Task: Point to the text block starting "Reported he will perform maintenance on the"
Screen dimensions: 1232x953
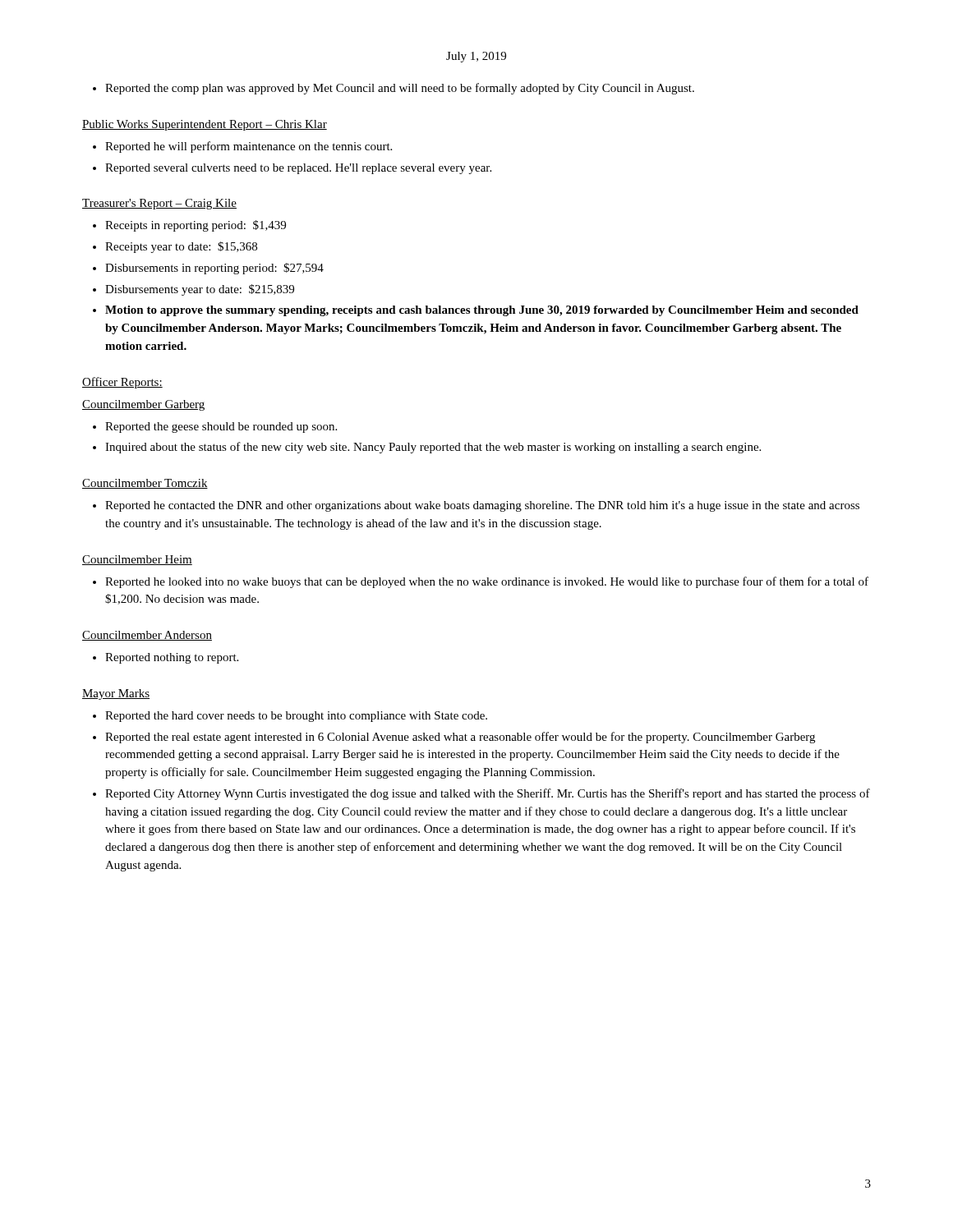Action: [249, 147]
